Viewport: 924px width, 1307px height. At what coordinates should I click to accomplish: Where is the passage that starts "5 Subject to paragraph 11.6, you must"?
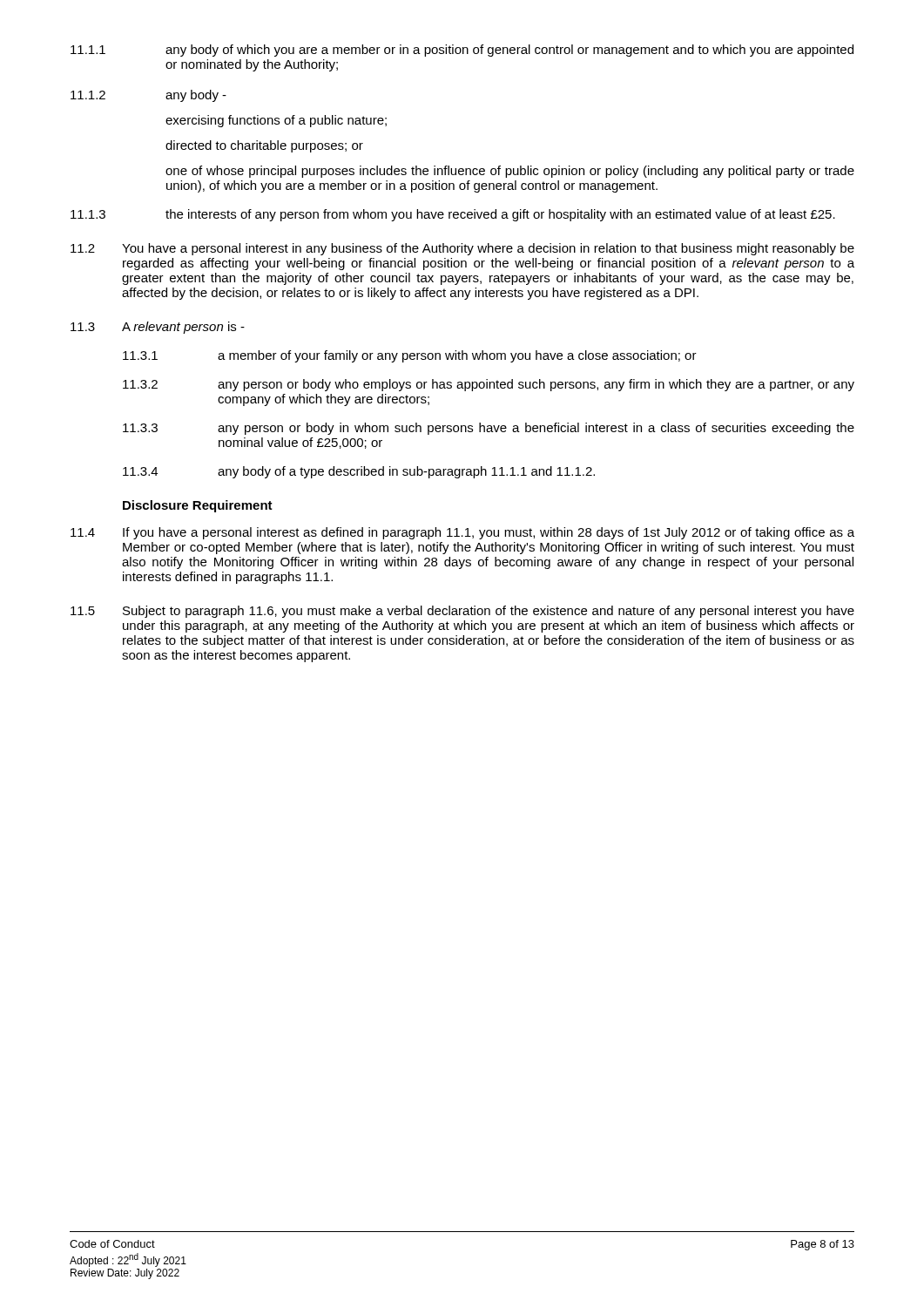(x=462, y=633)
